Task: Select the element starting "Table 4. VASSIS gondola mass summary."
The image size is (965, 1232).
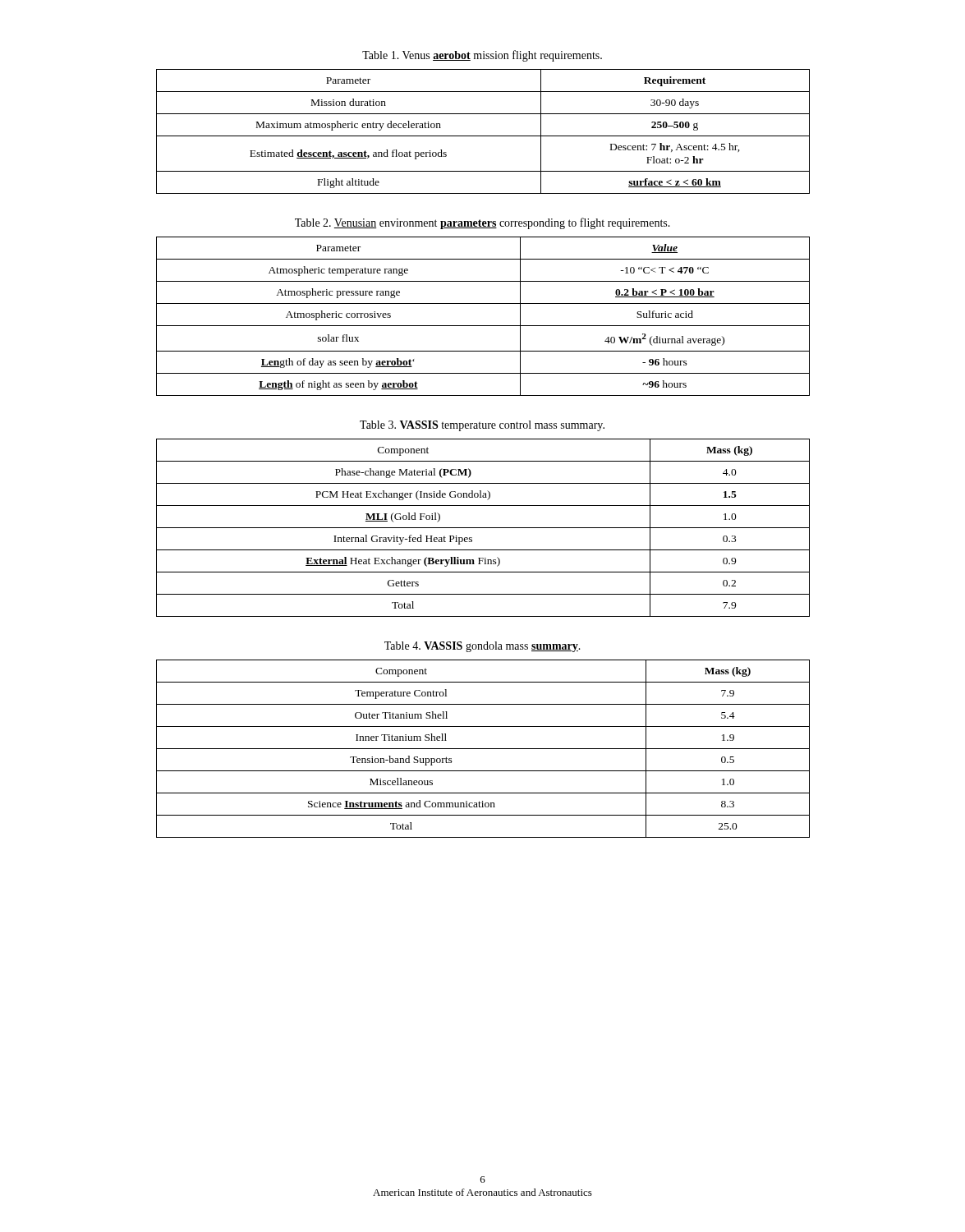Action: click(x=482, y=646)
